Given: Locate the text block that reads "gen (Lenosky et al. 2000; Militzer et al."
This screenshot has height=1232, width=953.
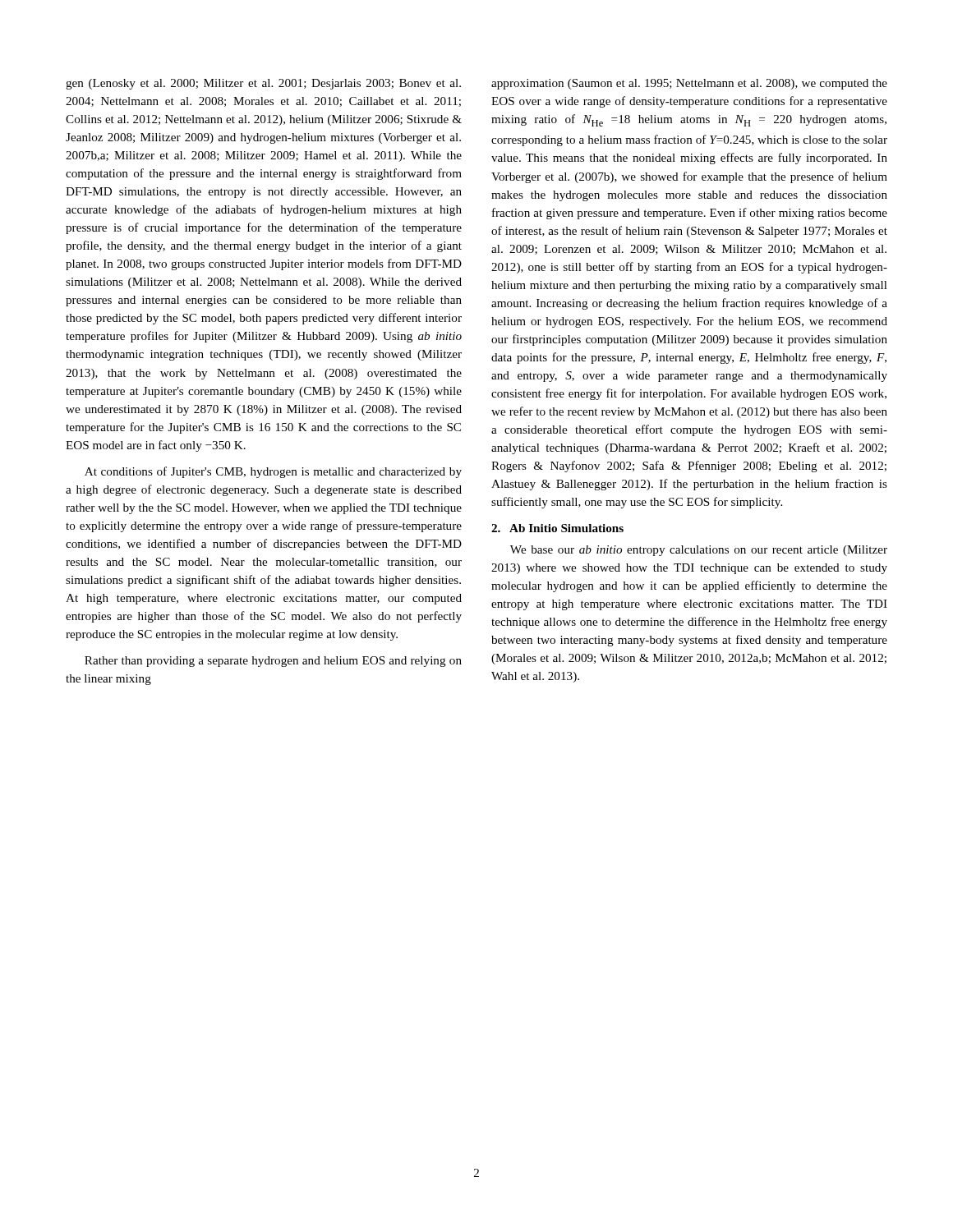Looking at the screenshot, I should coord(264,264).
